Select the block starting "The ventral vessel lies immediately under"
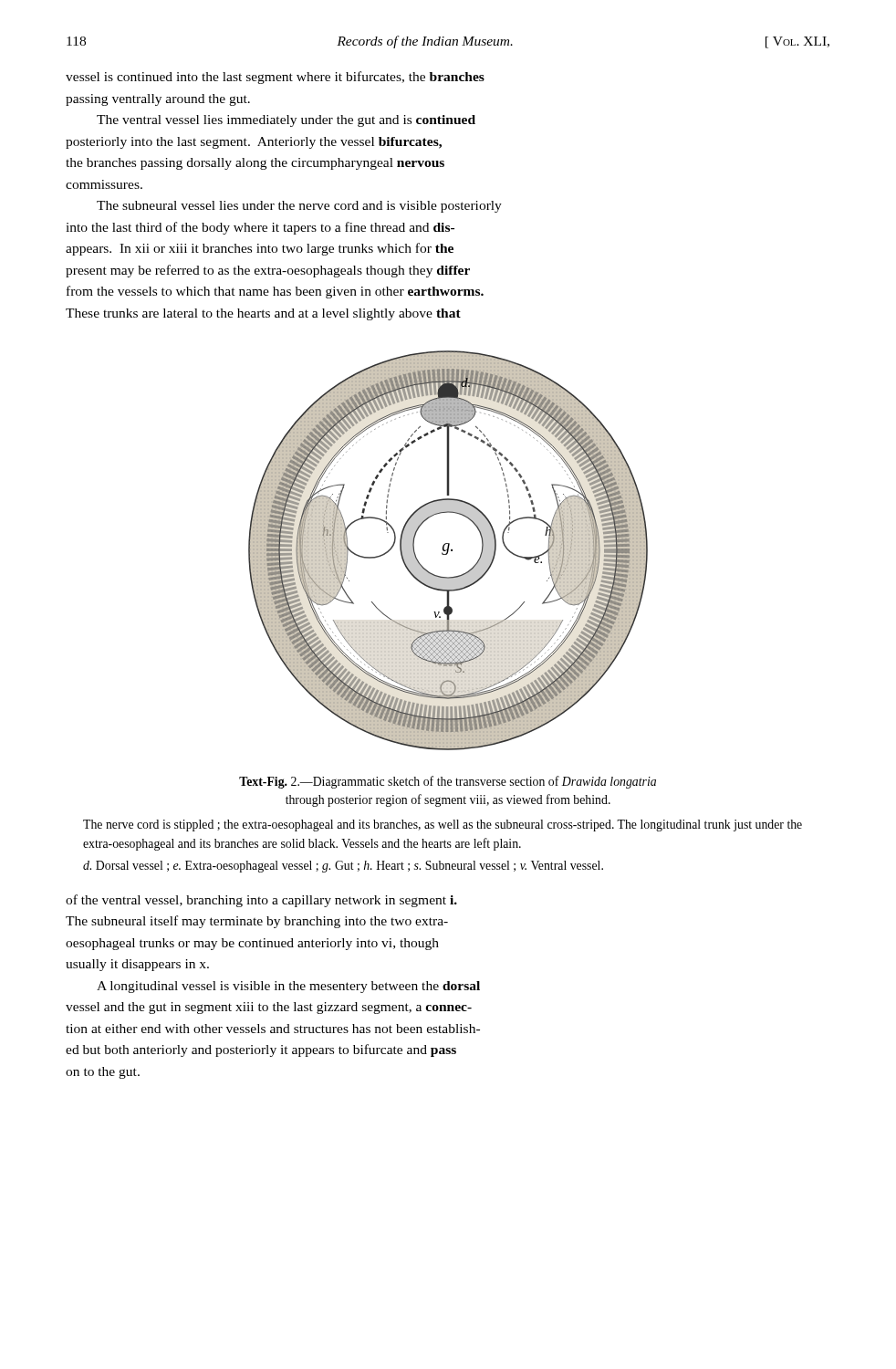 click(448, 152)
